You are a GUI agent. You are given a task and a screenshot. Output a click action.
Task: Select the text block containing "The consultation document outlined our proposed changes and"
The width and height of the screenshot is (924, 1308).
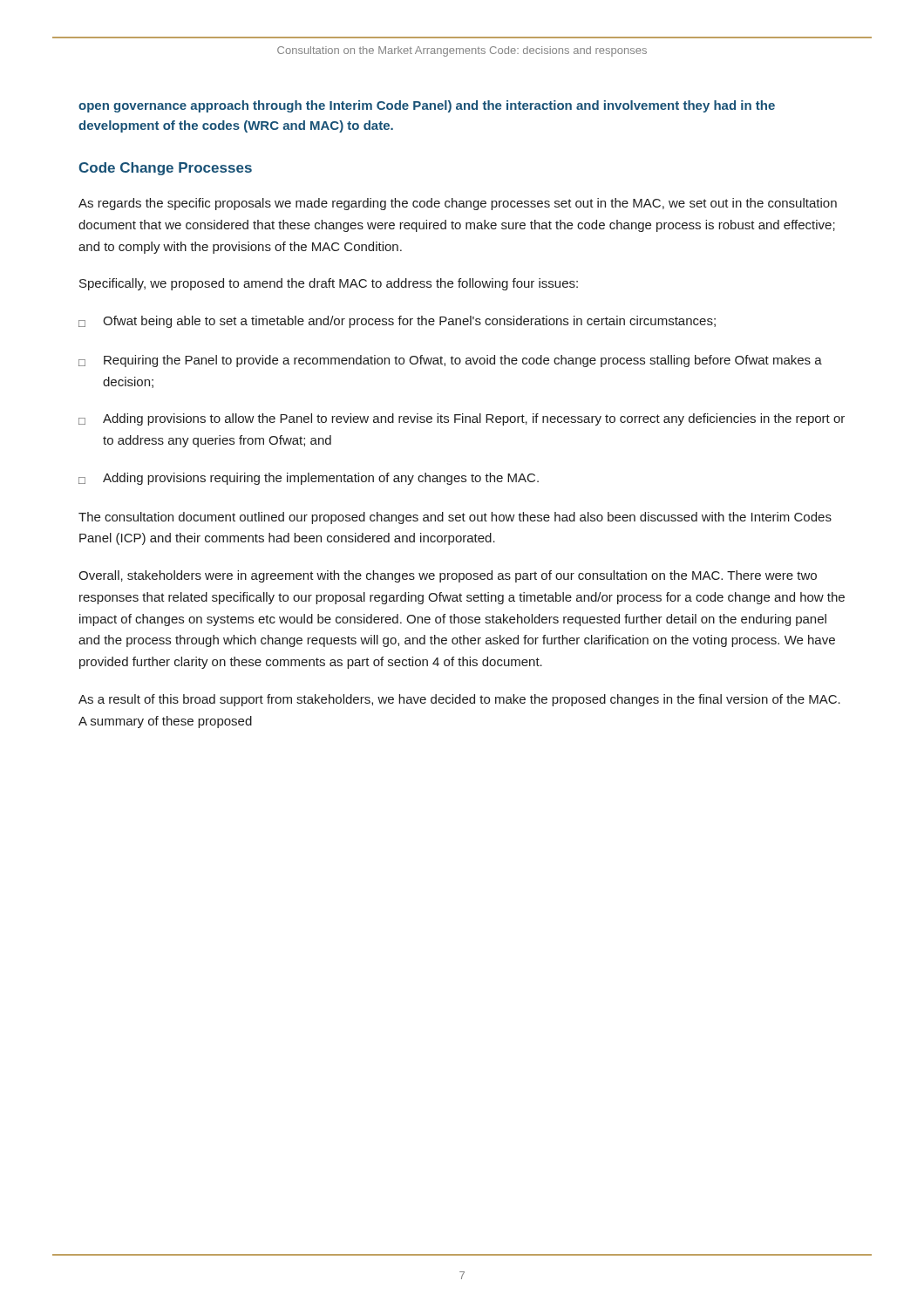pos(455,527)
